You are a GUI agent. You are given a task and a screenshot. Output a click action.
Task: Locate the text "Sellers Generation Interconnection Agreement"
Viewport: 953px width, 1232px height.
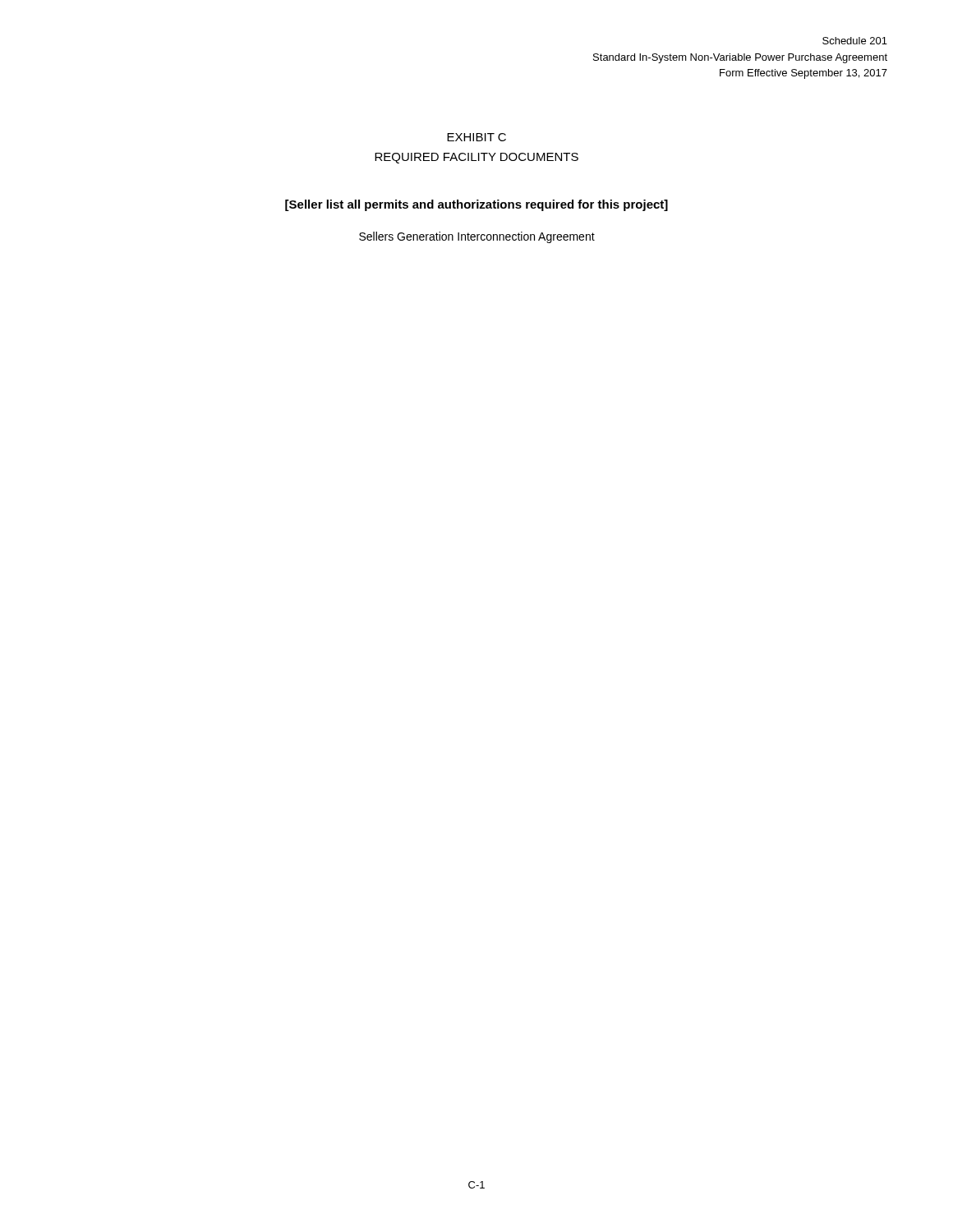(476, 237)
